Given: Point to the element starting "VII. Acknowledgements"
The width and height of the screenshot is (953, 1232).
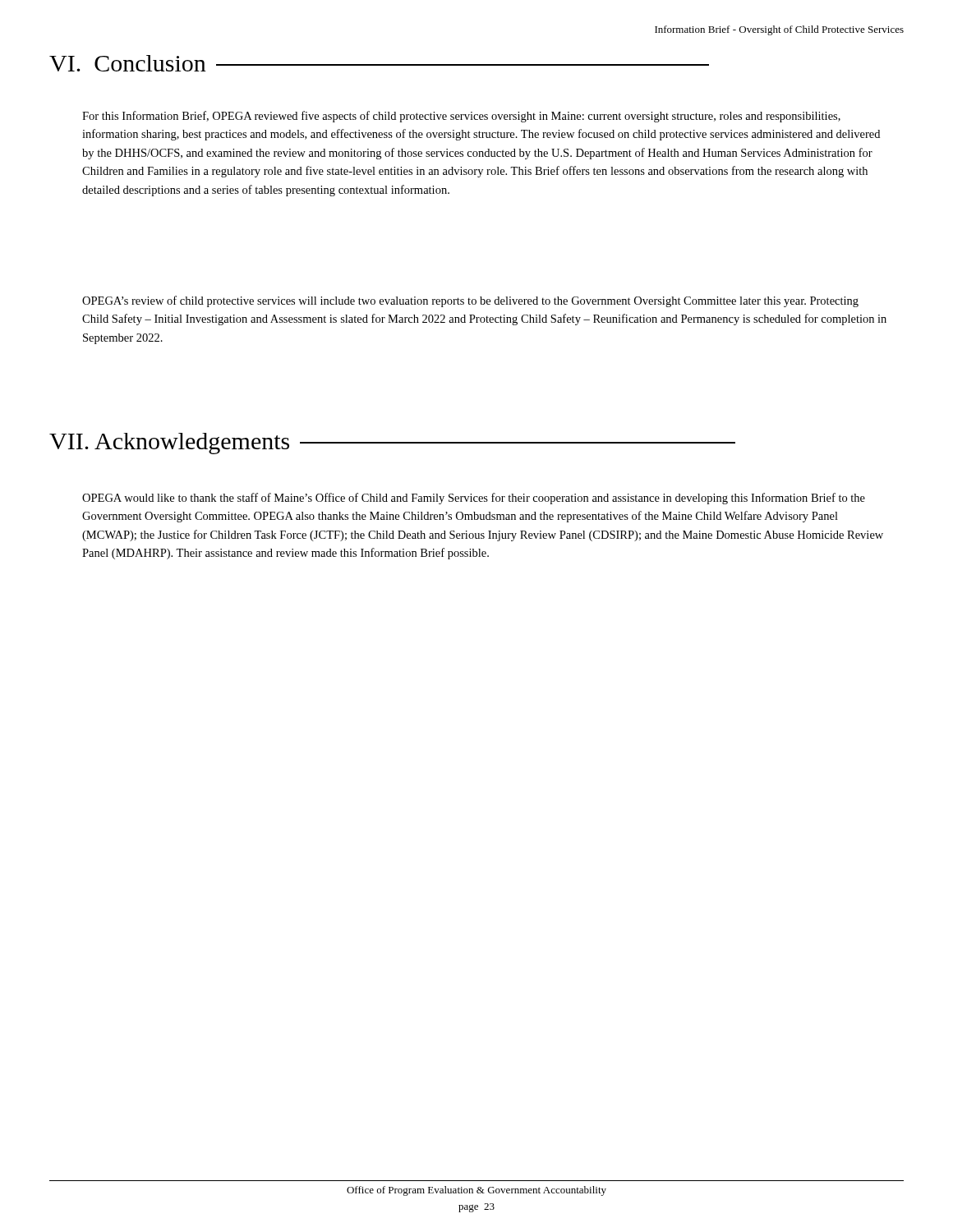Looking at the screenshot, I should click(x=392, y=441).
